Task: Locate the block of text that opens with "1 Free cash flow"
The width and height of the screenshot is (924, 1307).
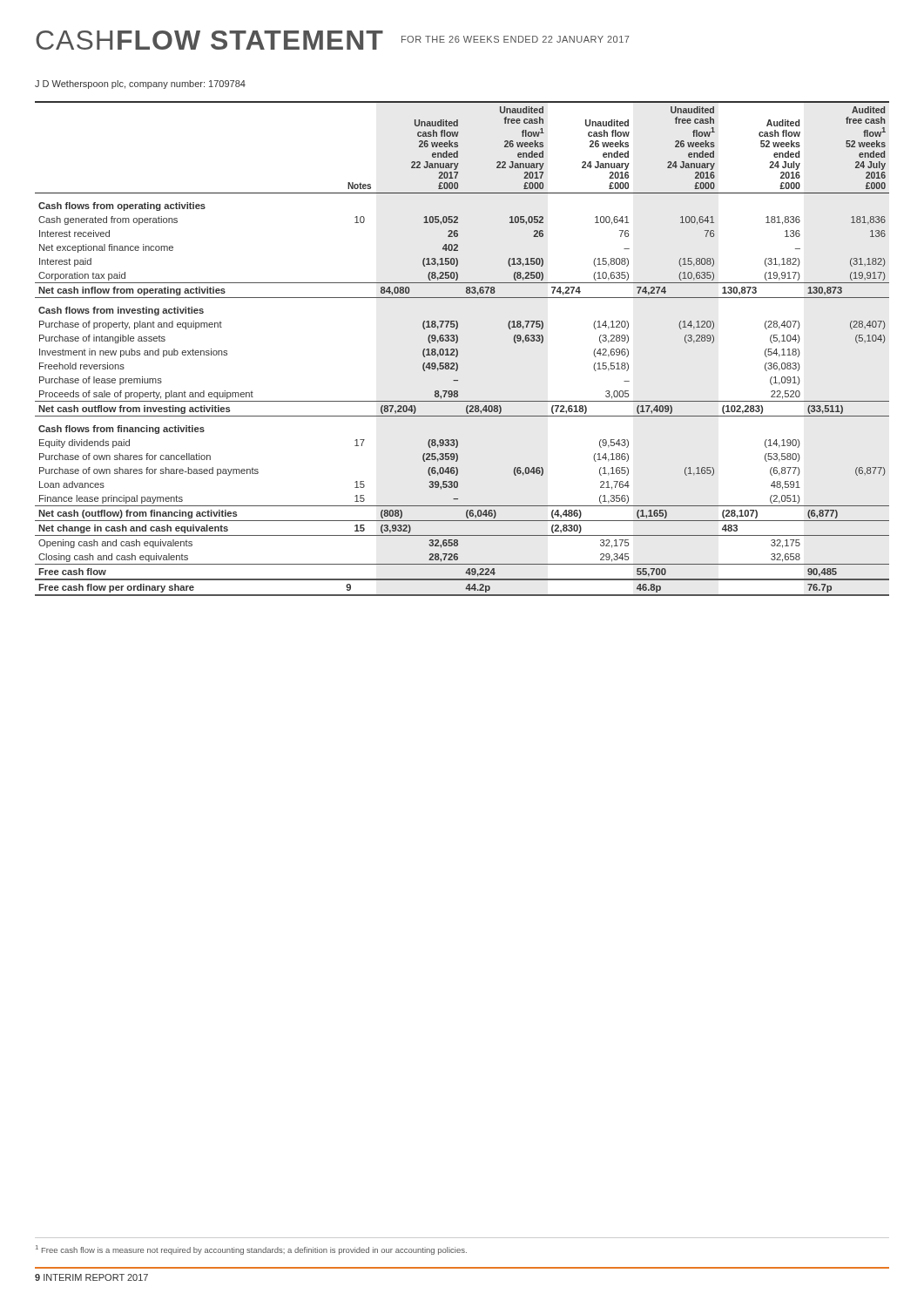Action: click(251, 1249)
